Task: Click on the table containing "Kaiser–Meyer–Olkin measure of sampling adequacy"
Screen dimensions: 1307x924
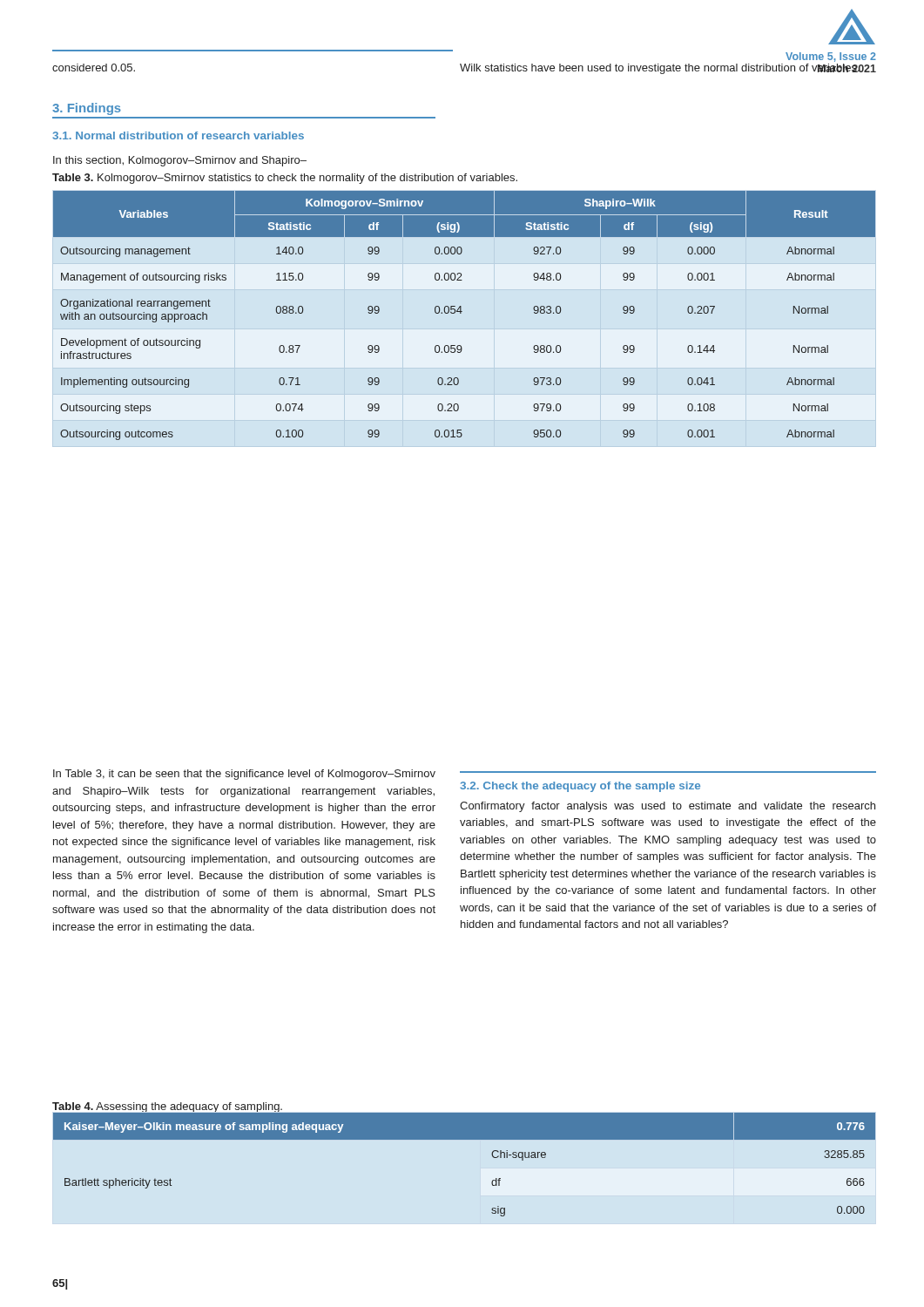Action: tap(464, 1168)
